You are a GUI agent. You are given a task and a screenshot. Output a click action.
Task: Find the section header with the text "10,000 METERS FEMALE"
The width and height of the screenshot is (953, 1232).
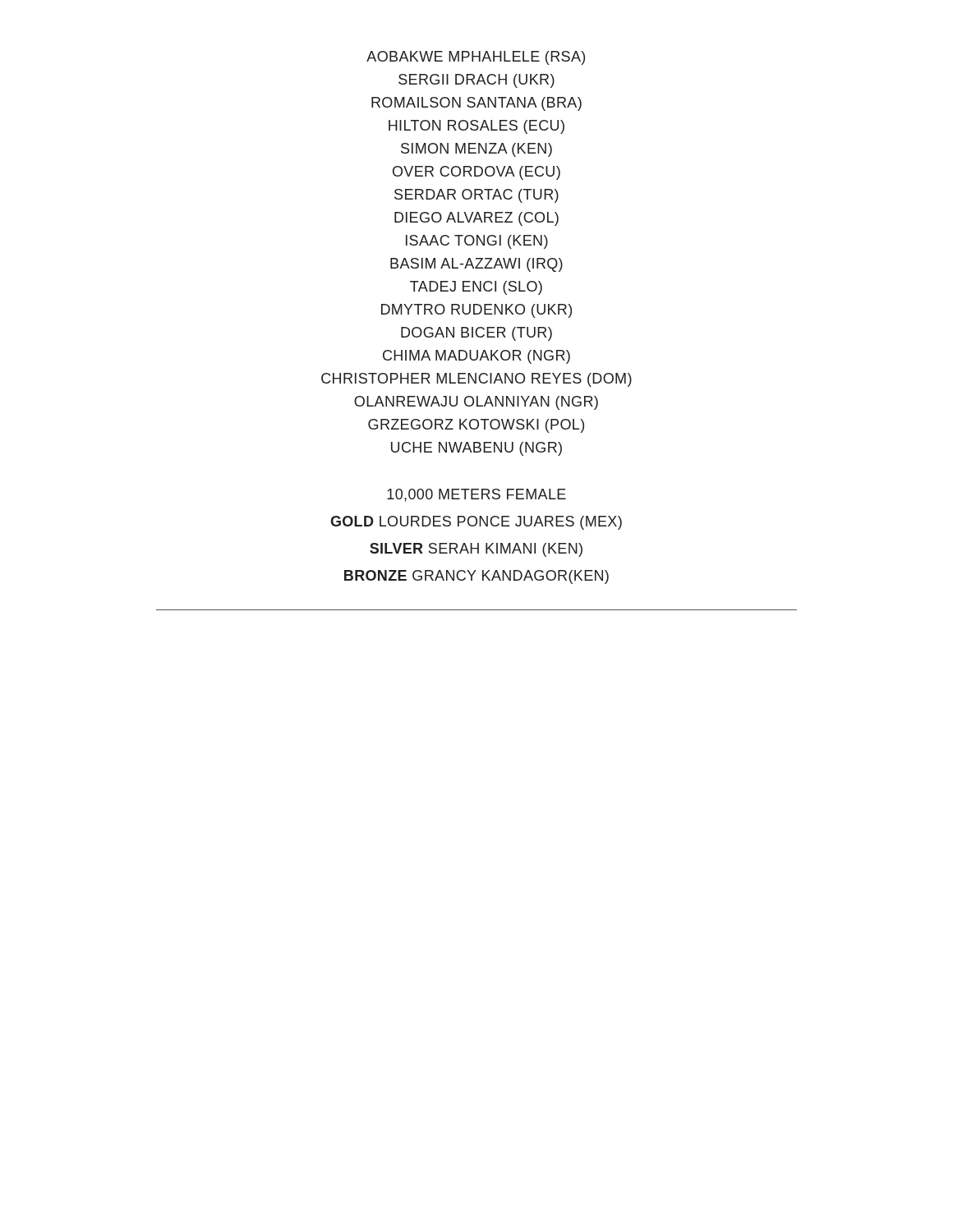(x=476, y=494)
